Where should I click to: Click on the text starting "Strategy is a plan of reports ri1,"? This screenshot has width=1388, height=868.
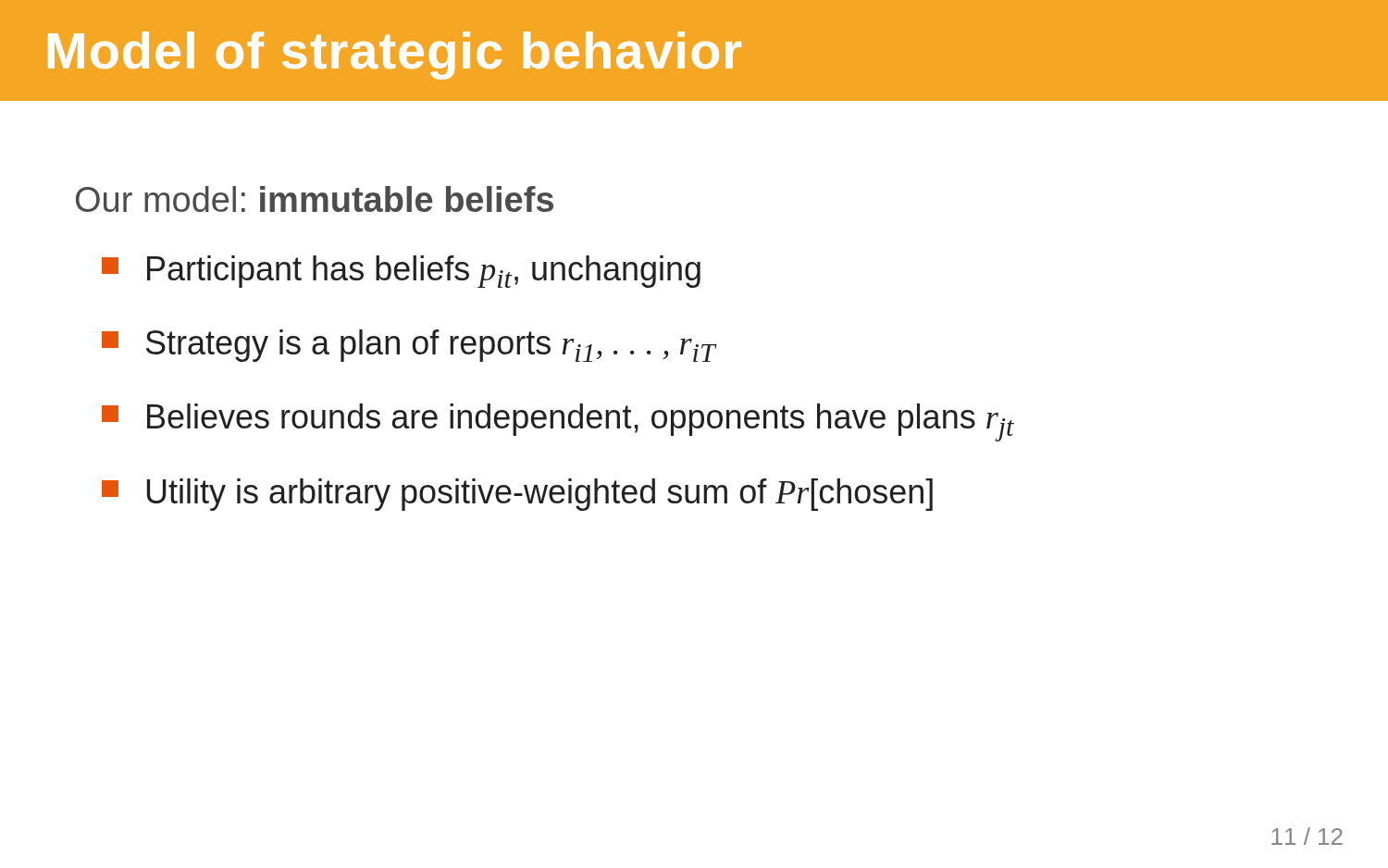tap(408, 346)
